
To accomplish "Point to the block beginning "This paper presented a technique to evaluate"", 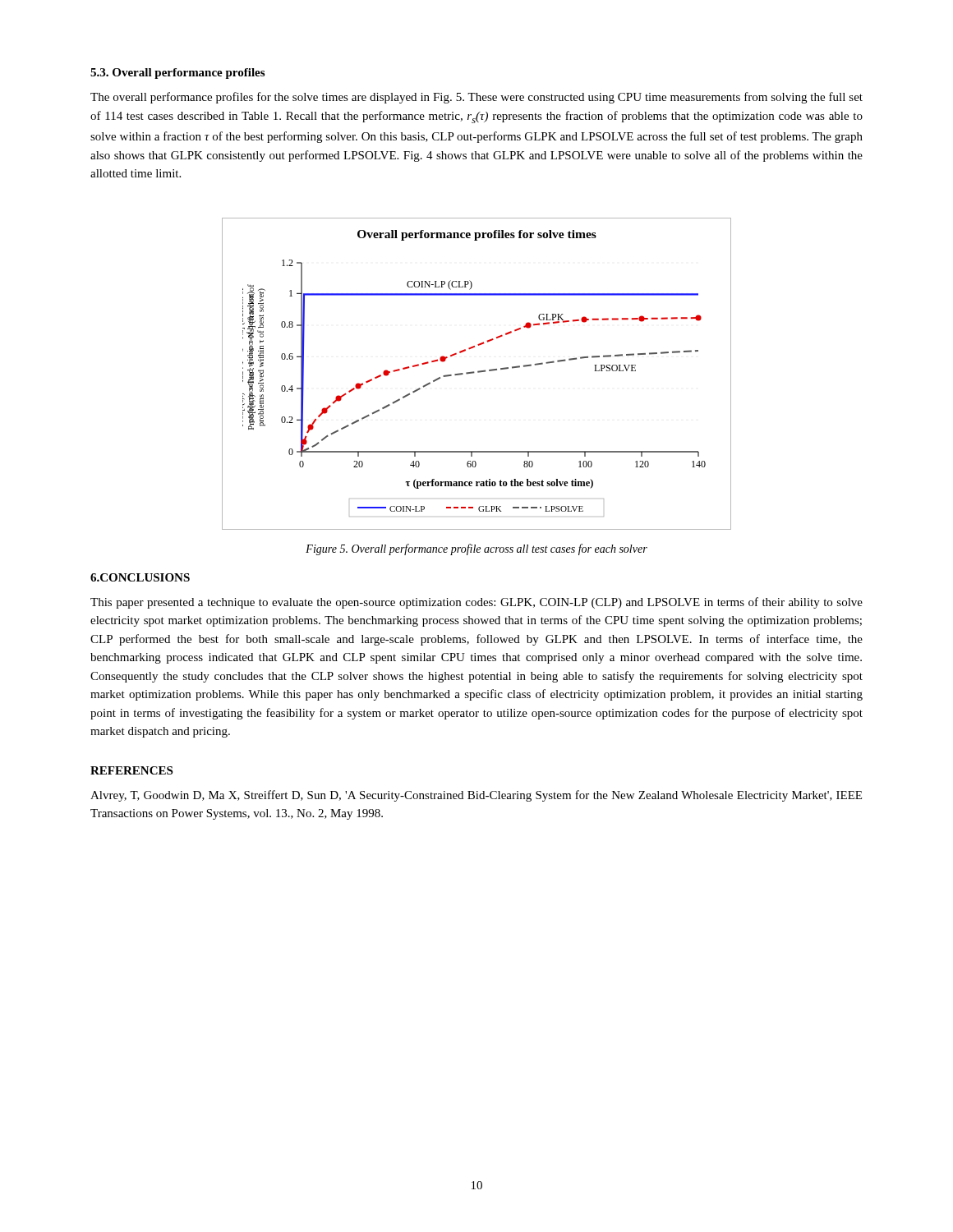I will (476, 667).
